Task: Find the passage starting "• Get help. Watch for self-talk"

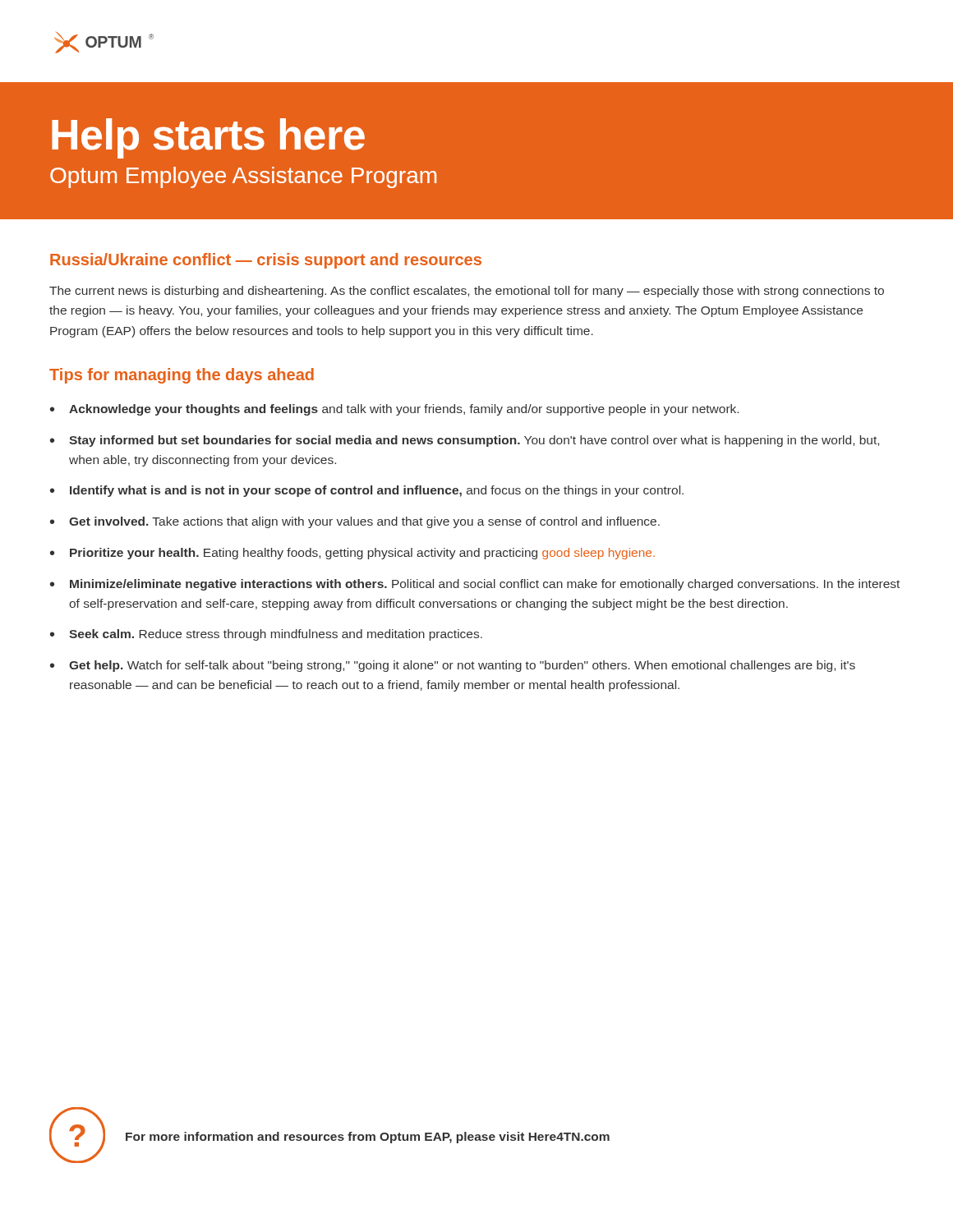Action: 476,675
